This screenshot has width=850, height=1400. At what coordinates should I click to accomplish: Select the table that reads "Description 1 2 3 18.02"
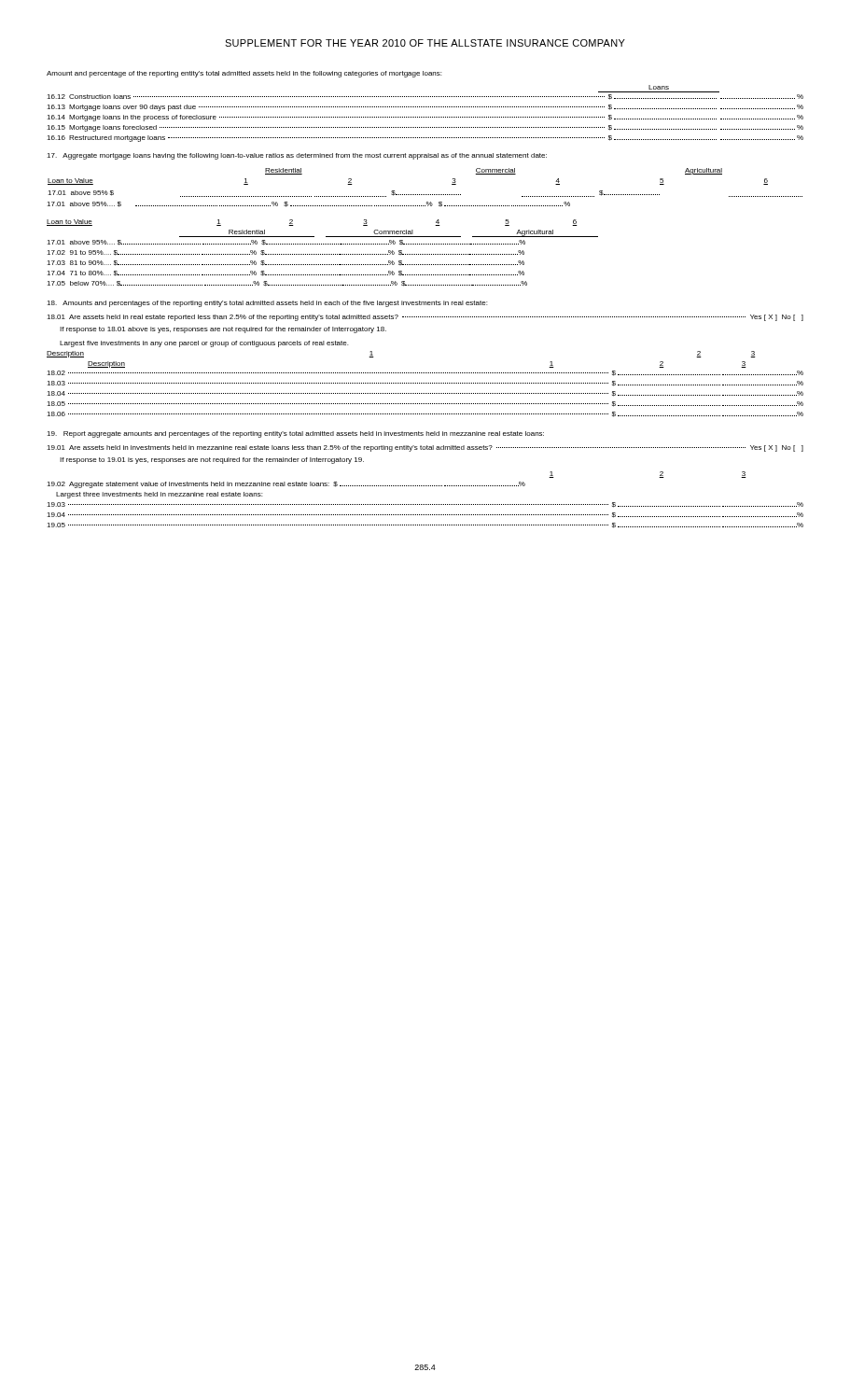point(425,389)
